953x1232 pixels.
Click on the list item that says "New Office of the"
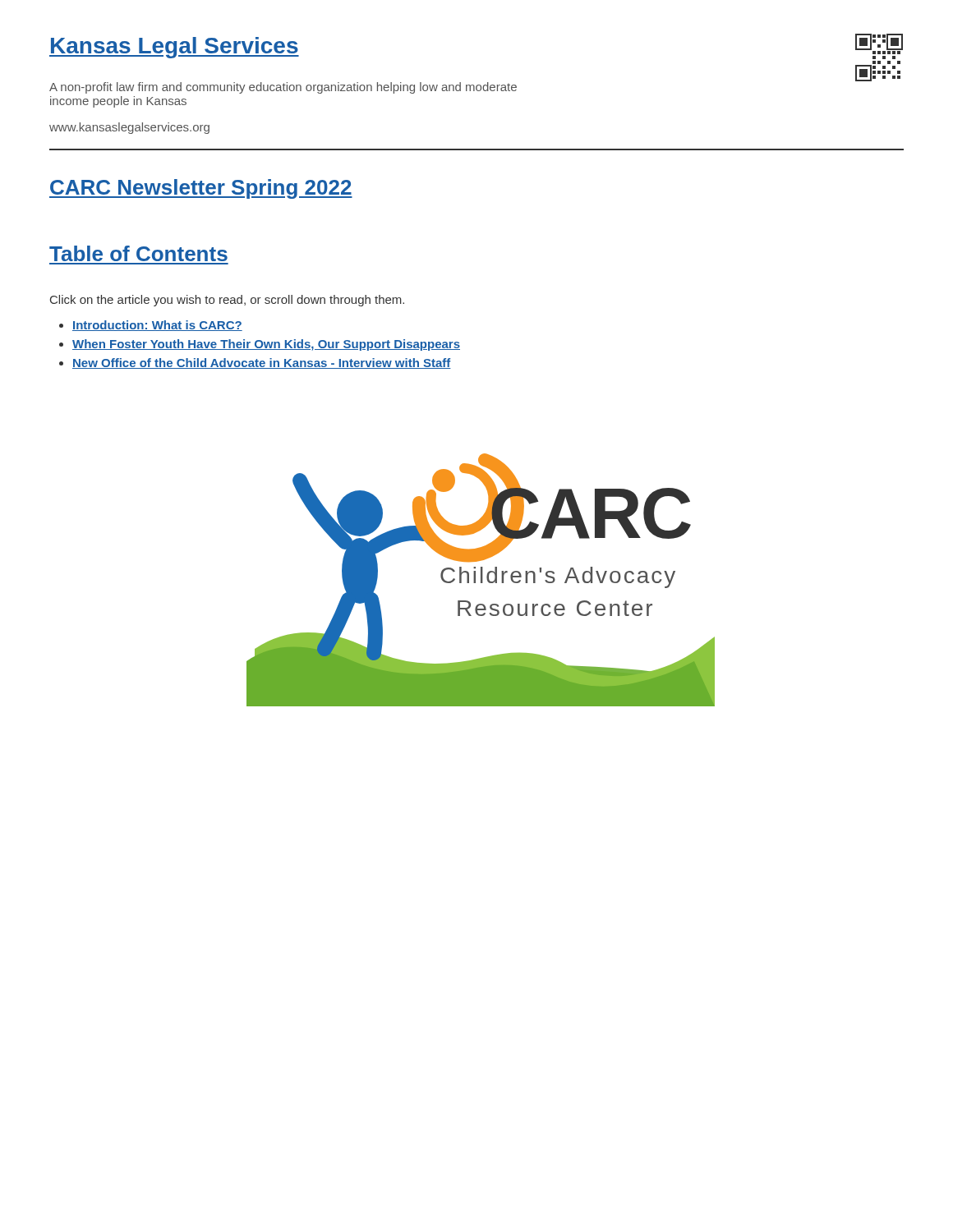(x=261, y=363)
